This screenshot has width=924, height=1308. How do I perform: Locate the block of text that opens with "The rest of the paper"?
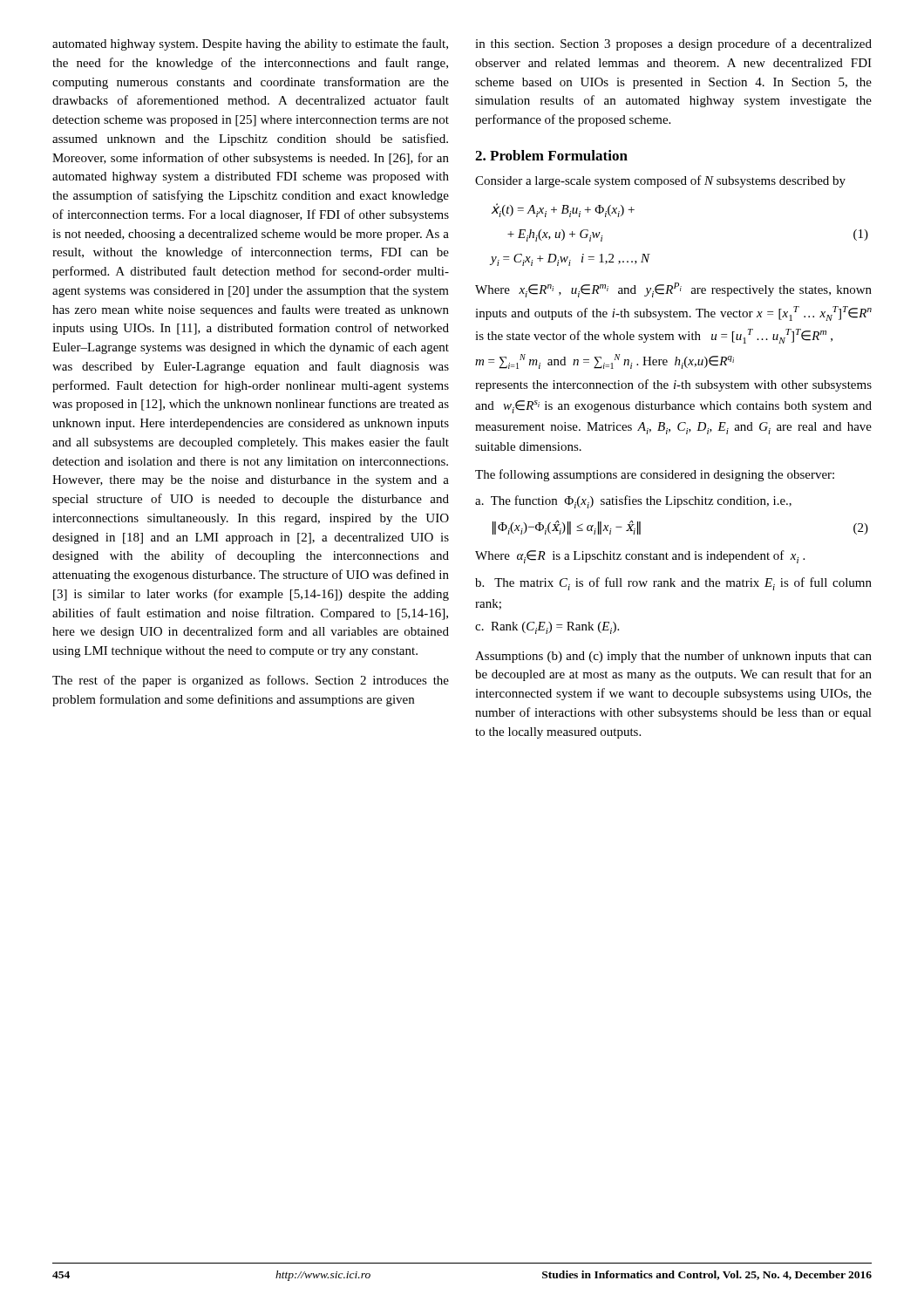pyautogui.click(x=251, y=689)
